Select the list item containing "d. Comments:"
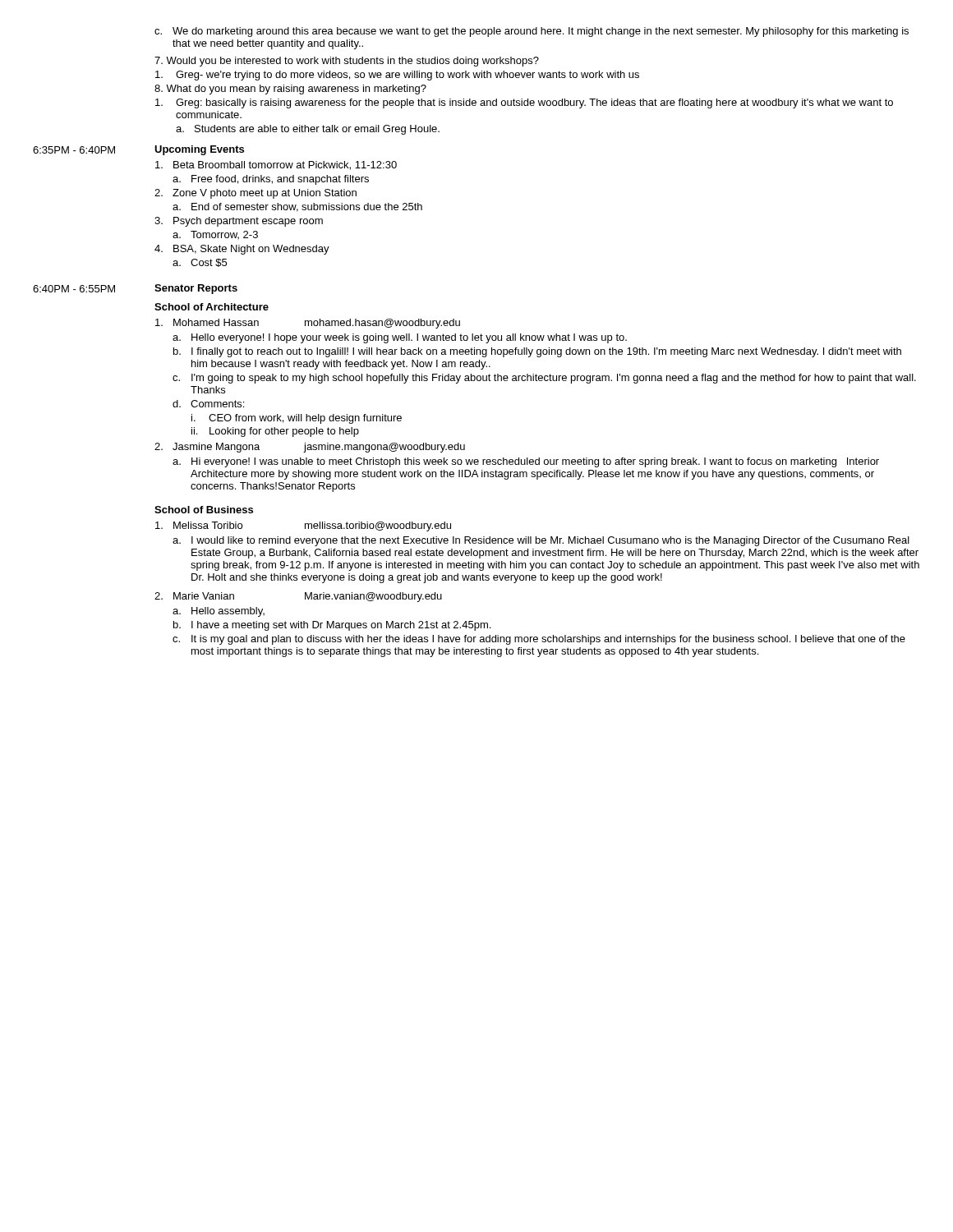The height and width of the screenshot is (1232, 953). pyautogui.click(x=209, y=404)
